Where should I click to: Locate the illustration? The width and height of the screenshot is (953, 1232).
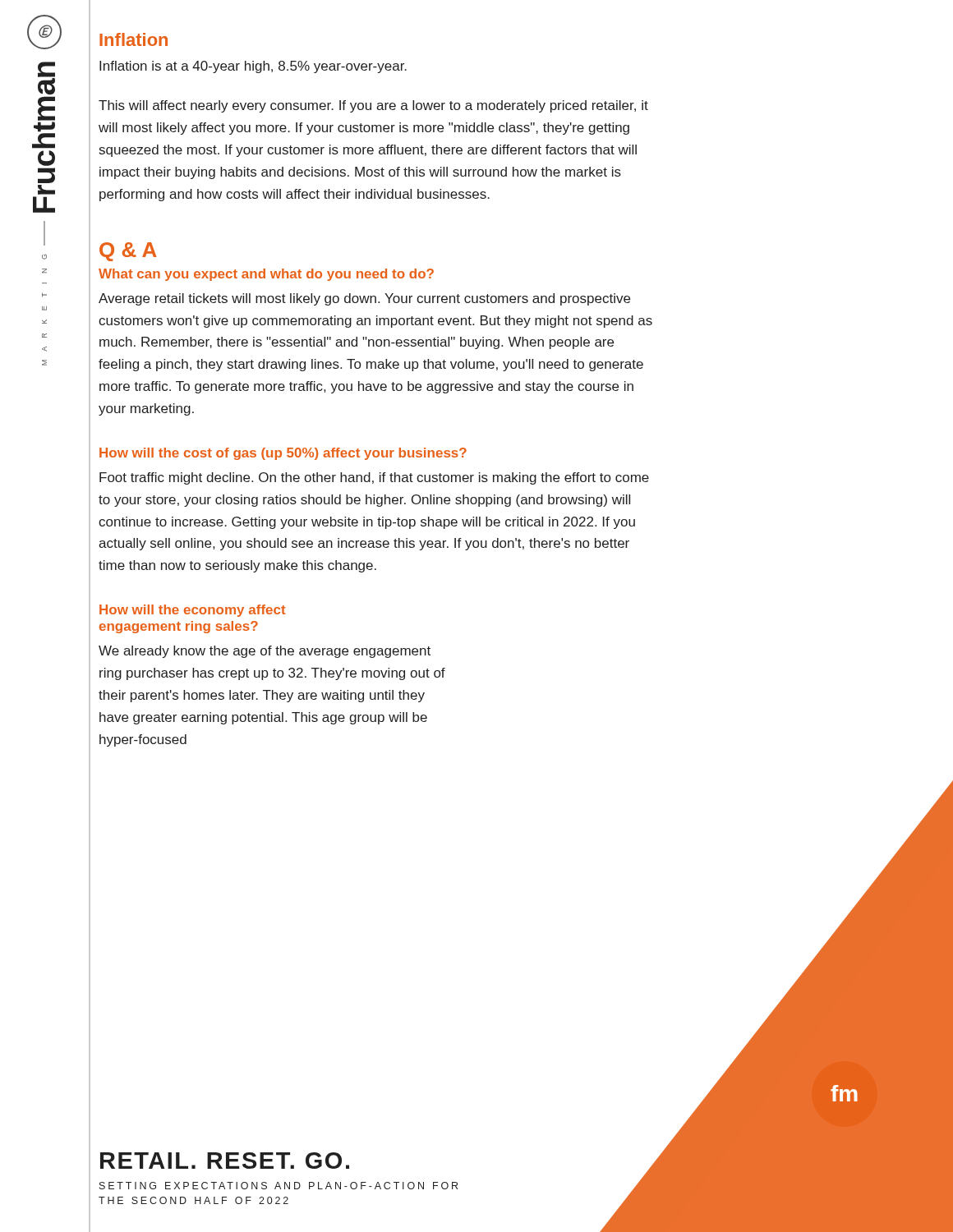click(776, 1006)
